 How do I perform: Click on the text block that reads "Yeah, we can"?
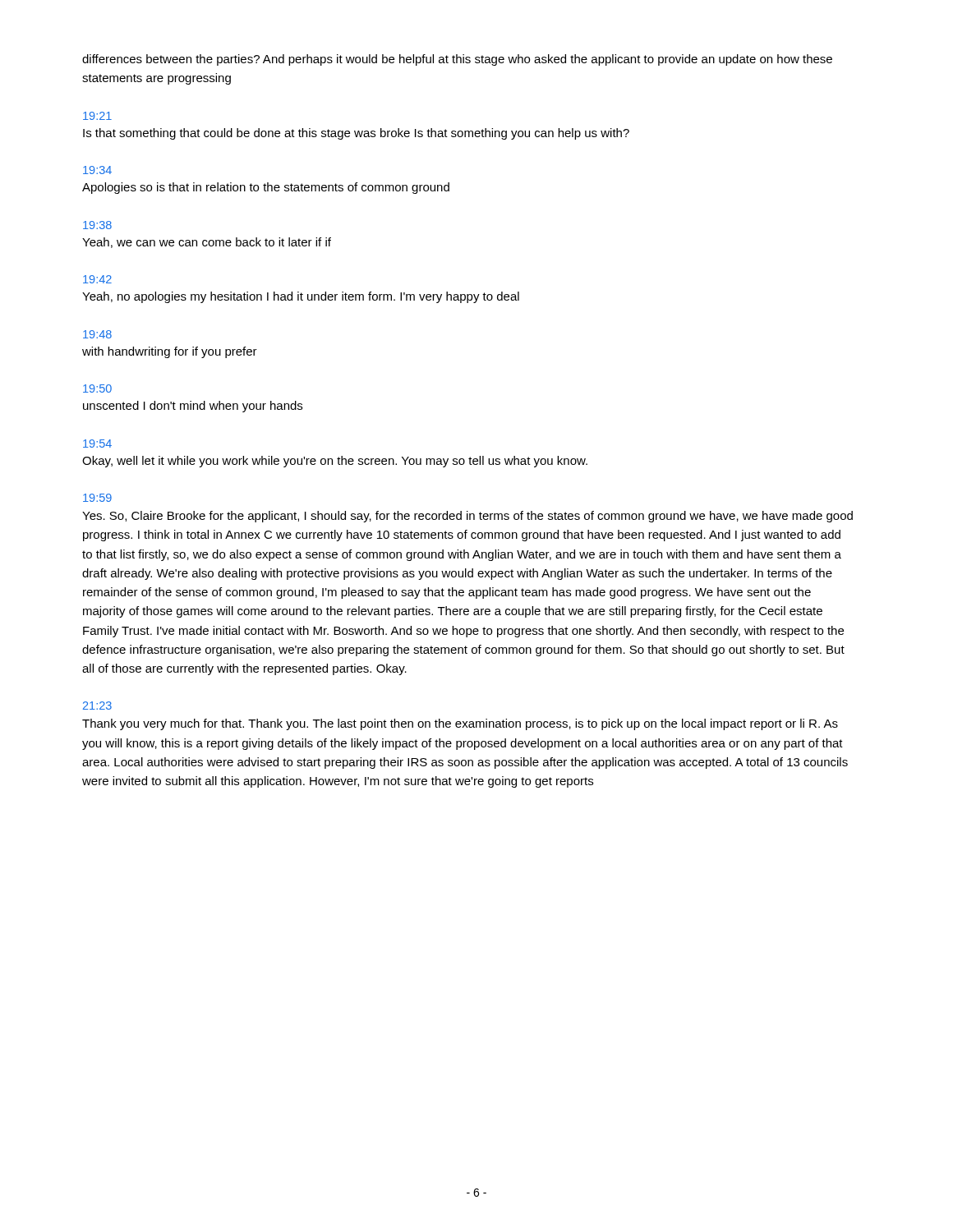[207, 241]
